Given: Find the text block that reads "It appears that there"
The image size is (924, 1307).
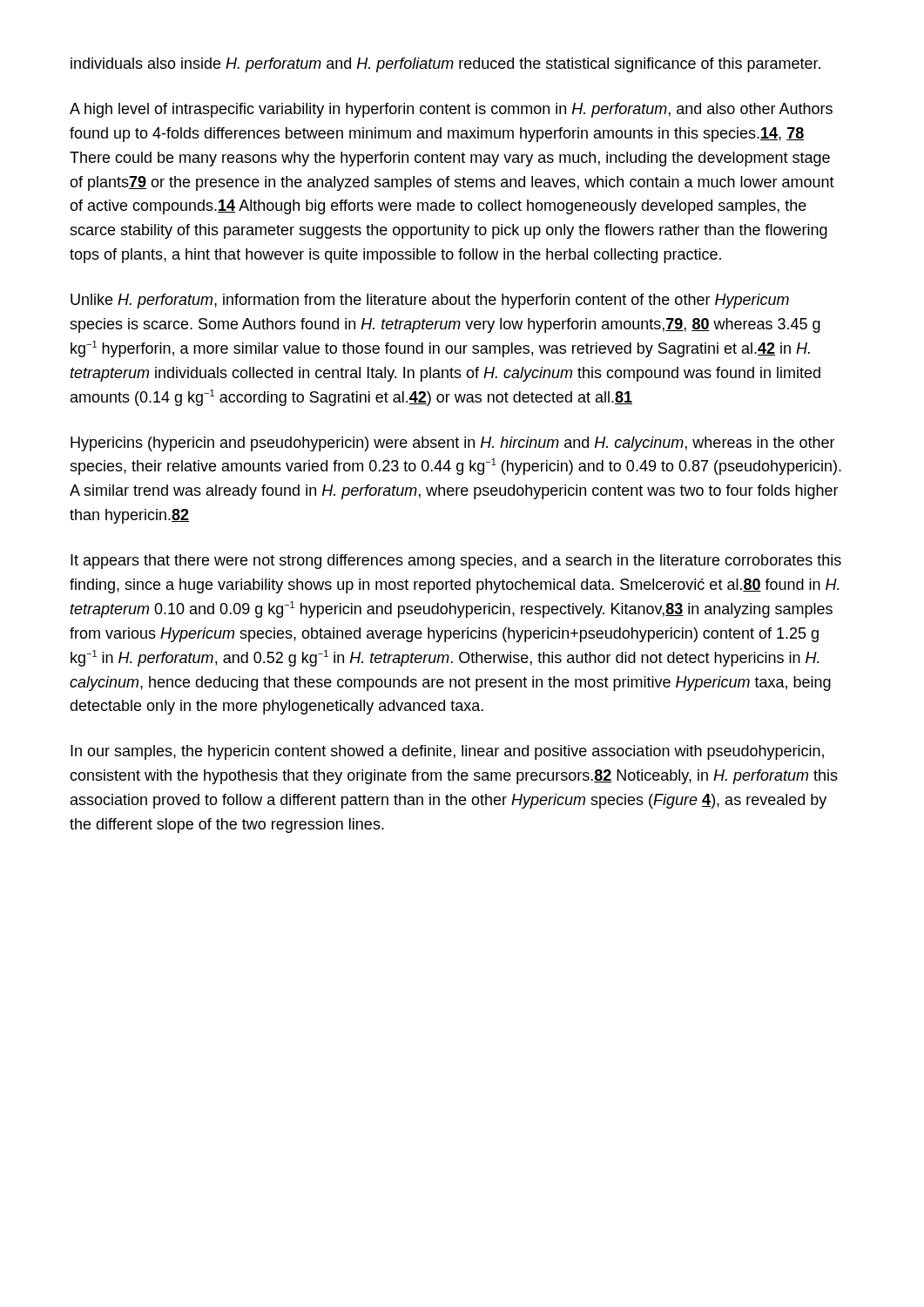Looking at the screenshot, I should 456,633.
